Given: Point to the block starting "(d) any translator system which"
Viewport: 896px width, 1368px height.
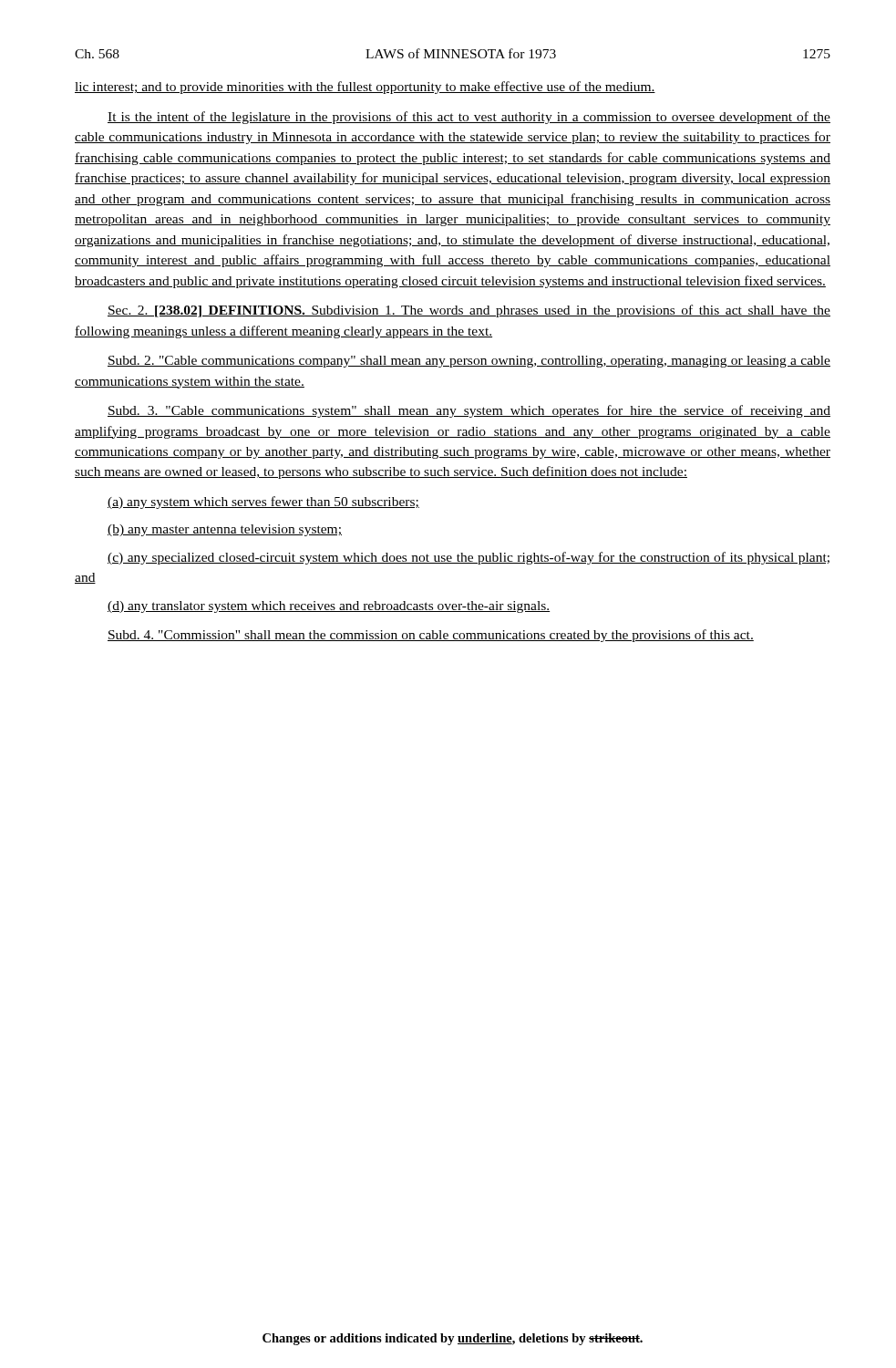Looking at the screenshot, I should (x=329, y=605).
